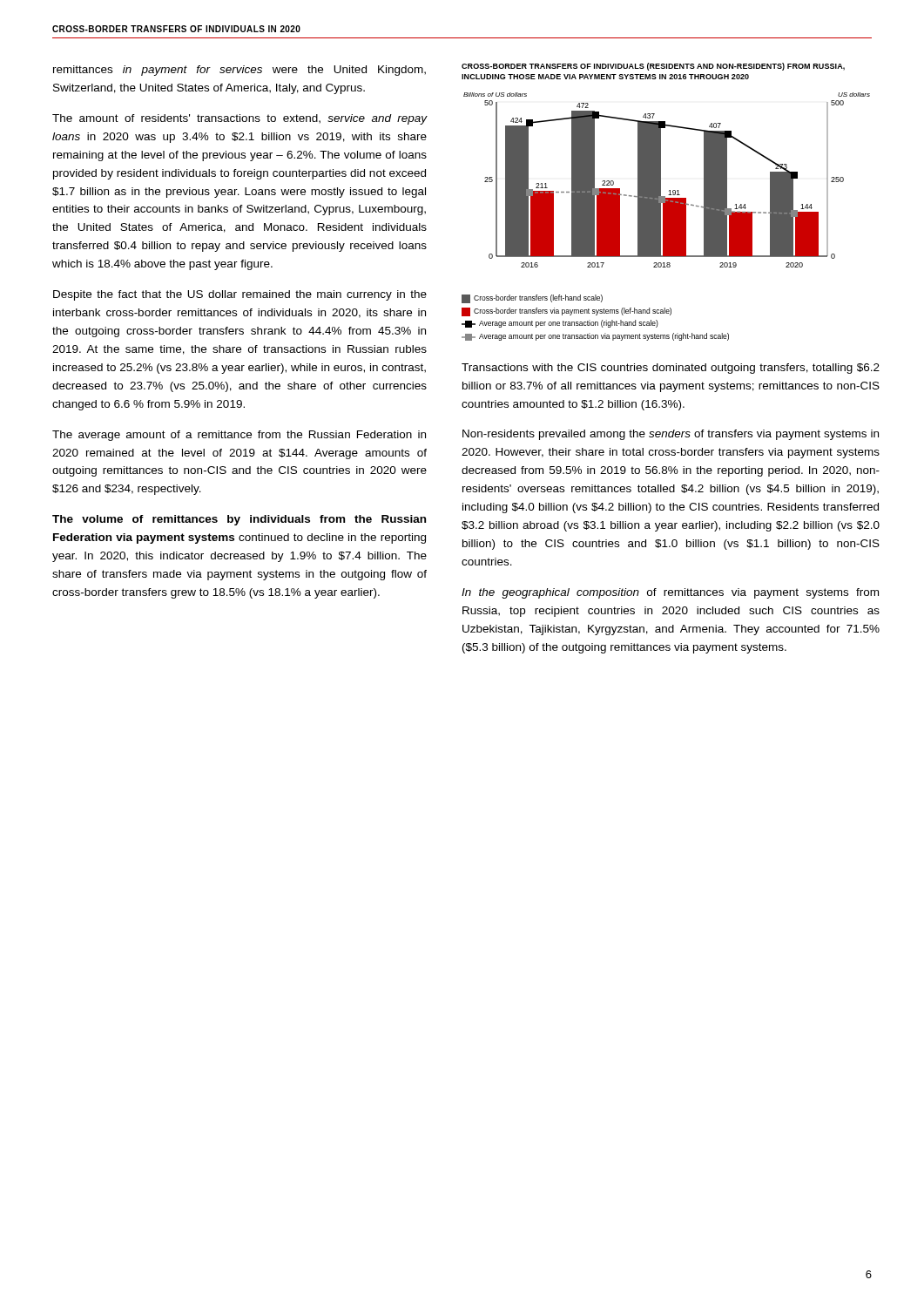
Task: Navigate to the element starting "Non-residents prevailed among the senders"
Action: point(671,498)
